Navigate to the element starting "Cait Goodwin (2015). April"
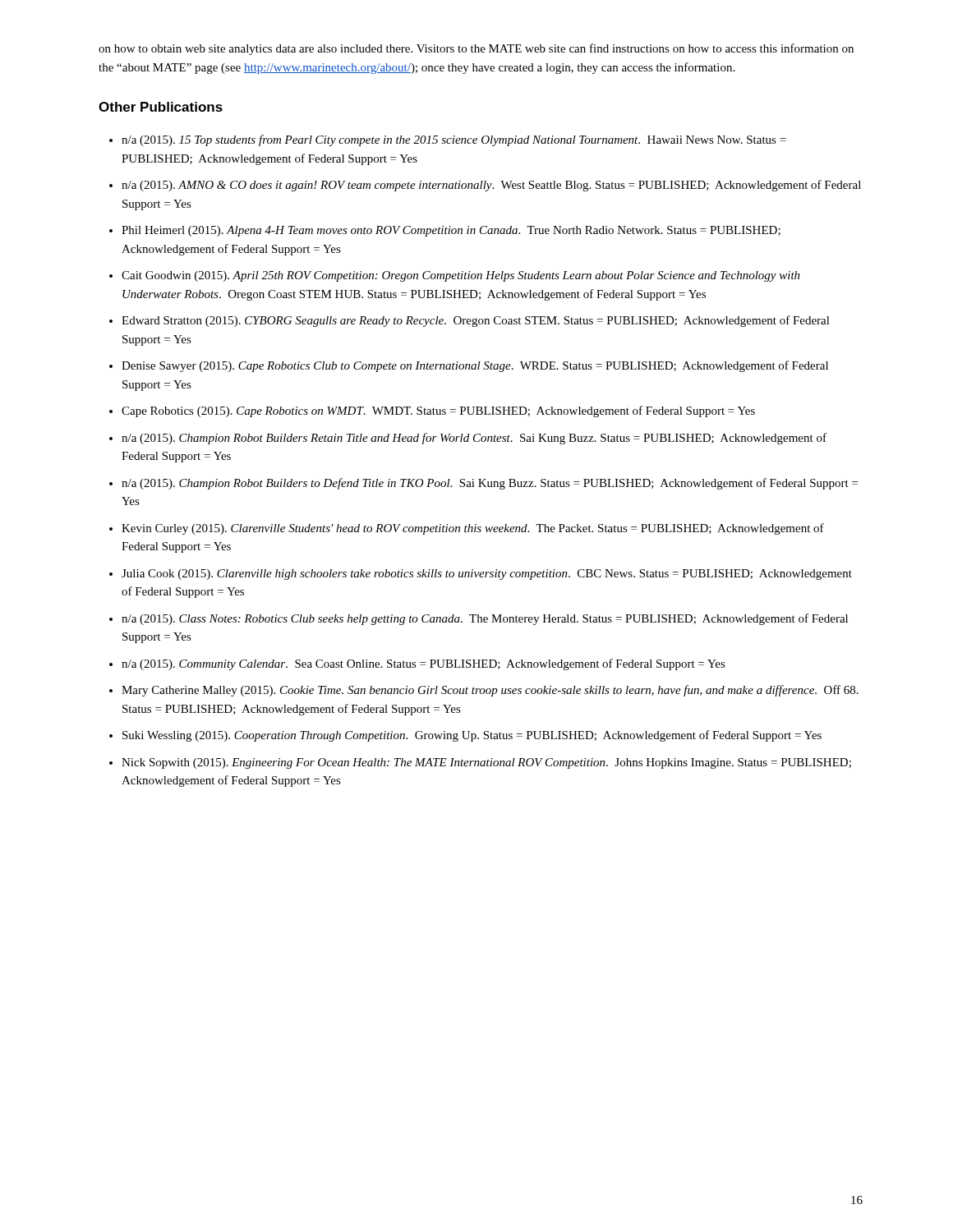Viewport: 953px width, 1232px height. coord(461,284)
